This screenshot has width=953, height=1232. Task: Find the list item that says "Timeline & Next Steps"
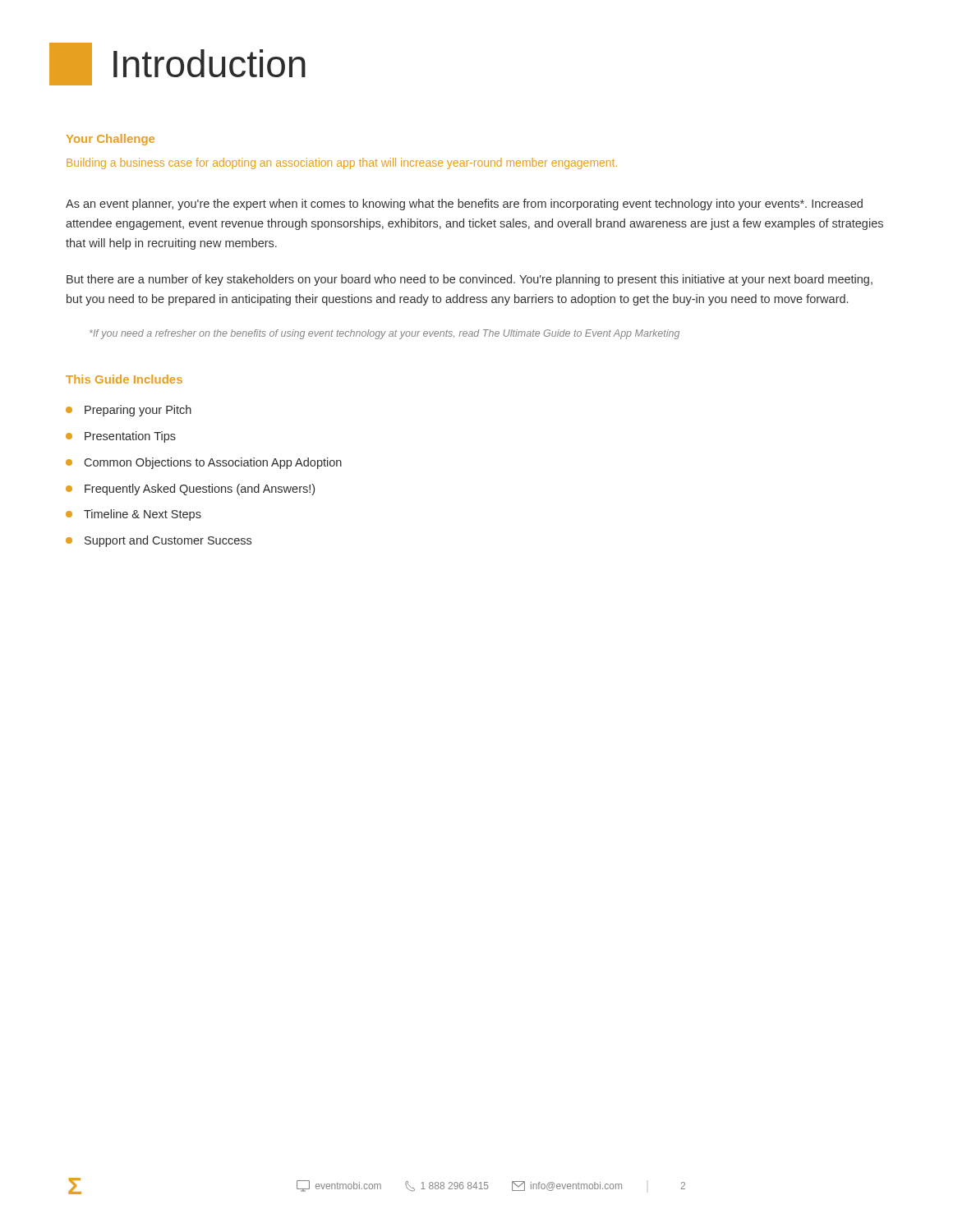134,515
